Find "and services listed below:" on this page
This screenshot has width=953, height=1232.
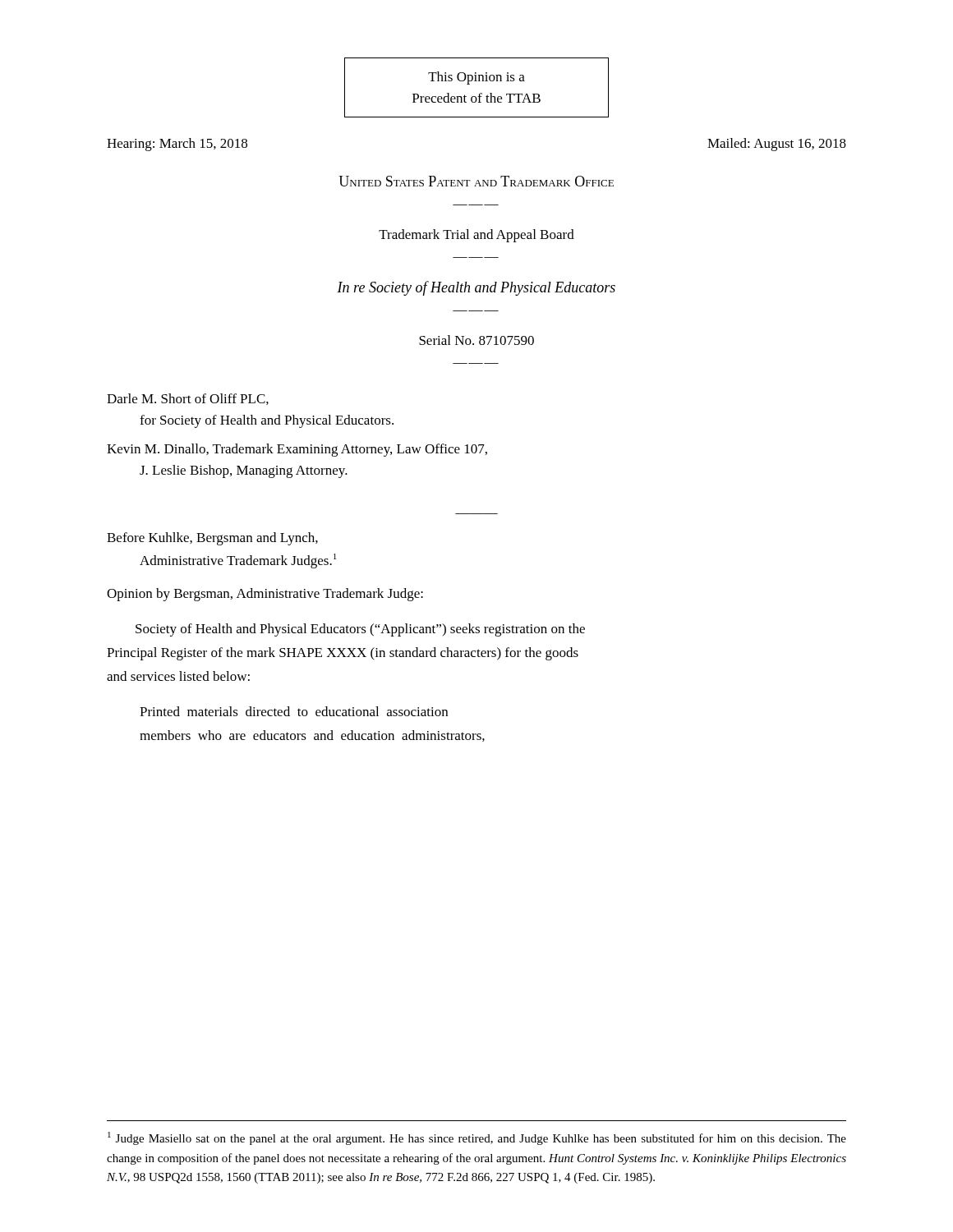click(179, 676)
